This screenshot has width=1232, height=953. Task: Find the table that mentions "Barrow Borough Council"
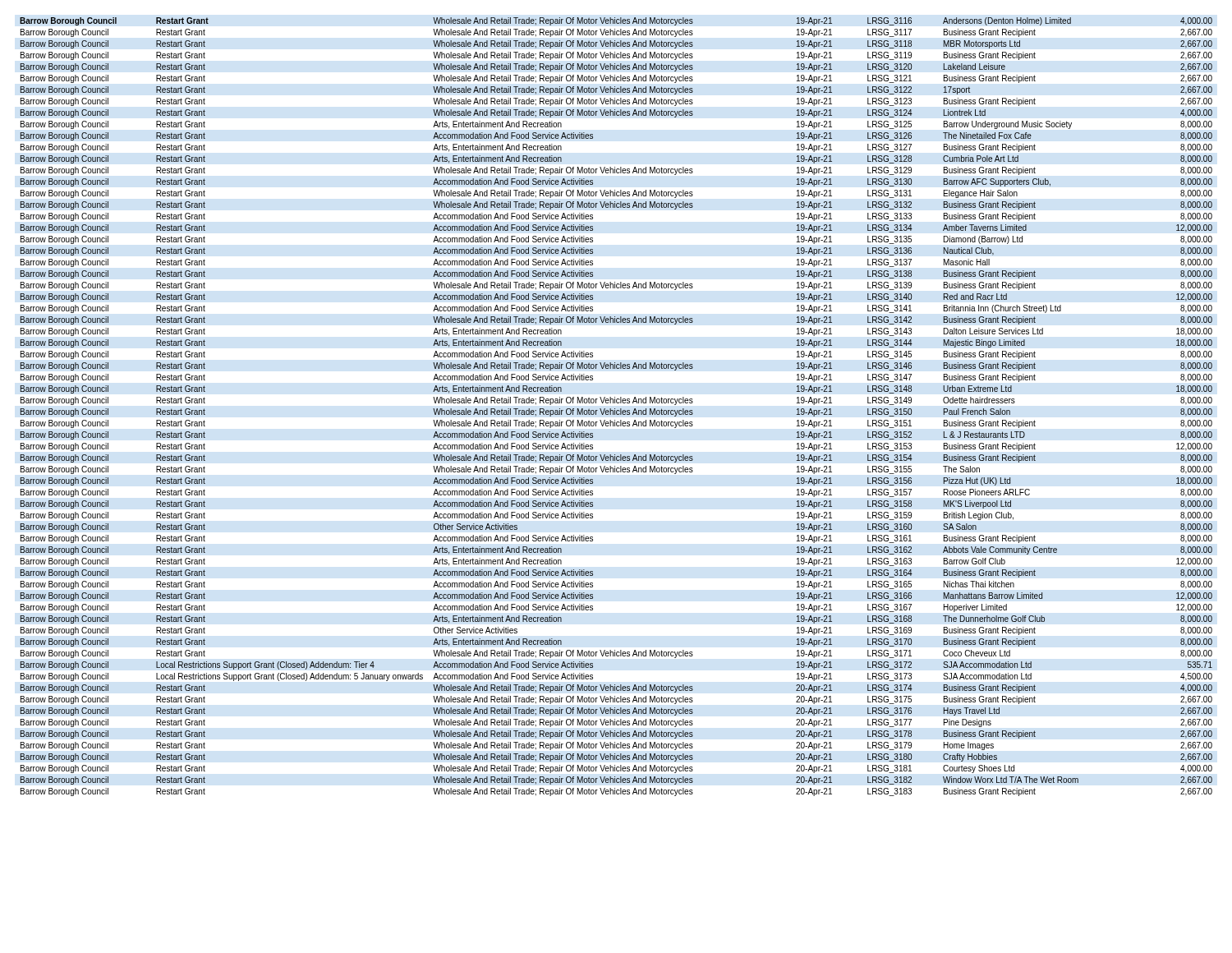click(616, 406)
